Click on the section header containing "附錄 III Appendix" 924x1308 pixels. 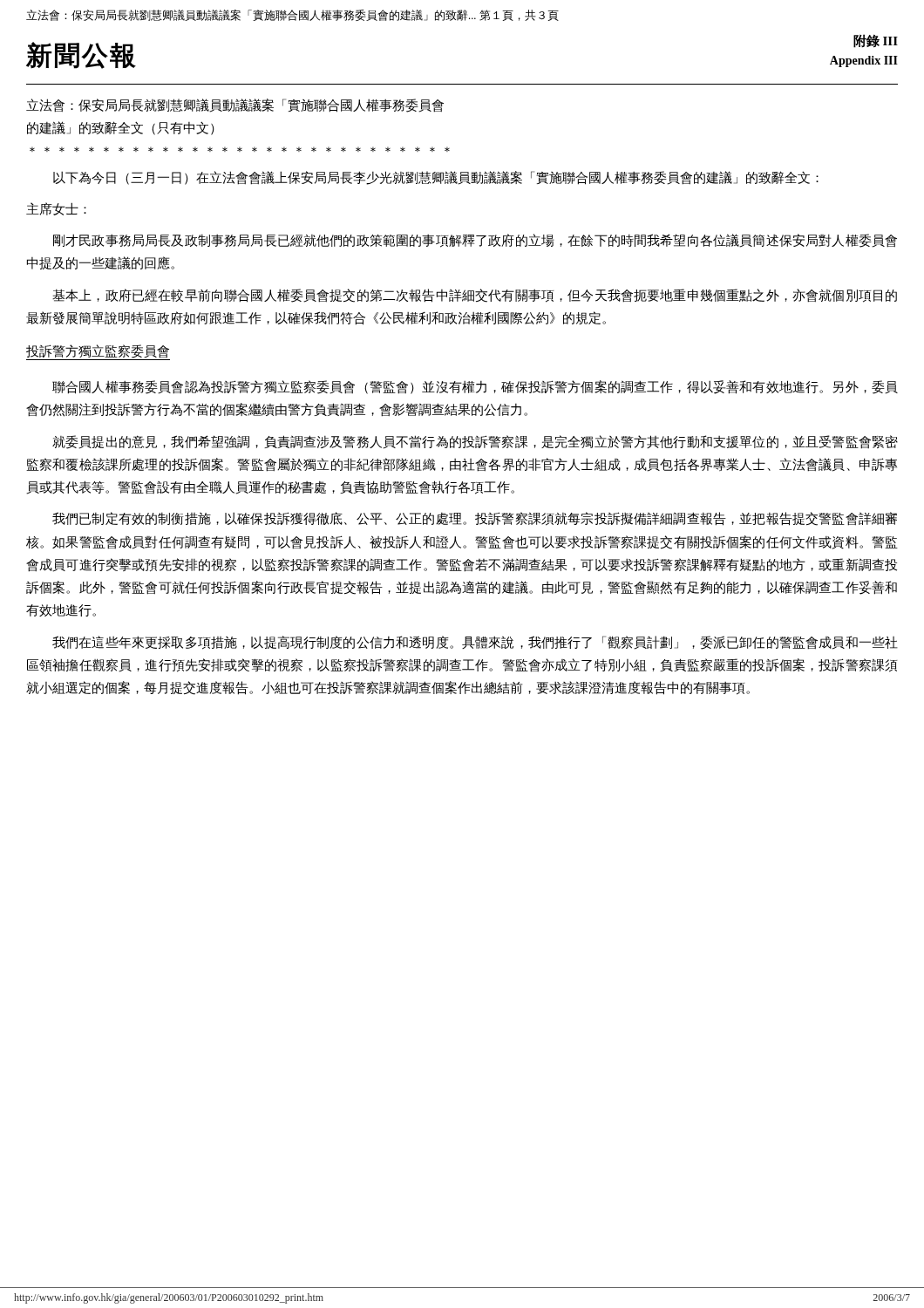[864, 50]
